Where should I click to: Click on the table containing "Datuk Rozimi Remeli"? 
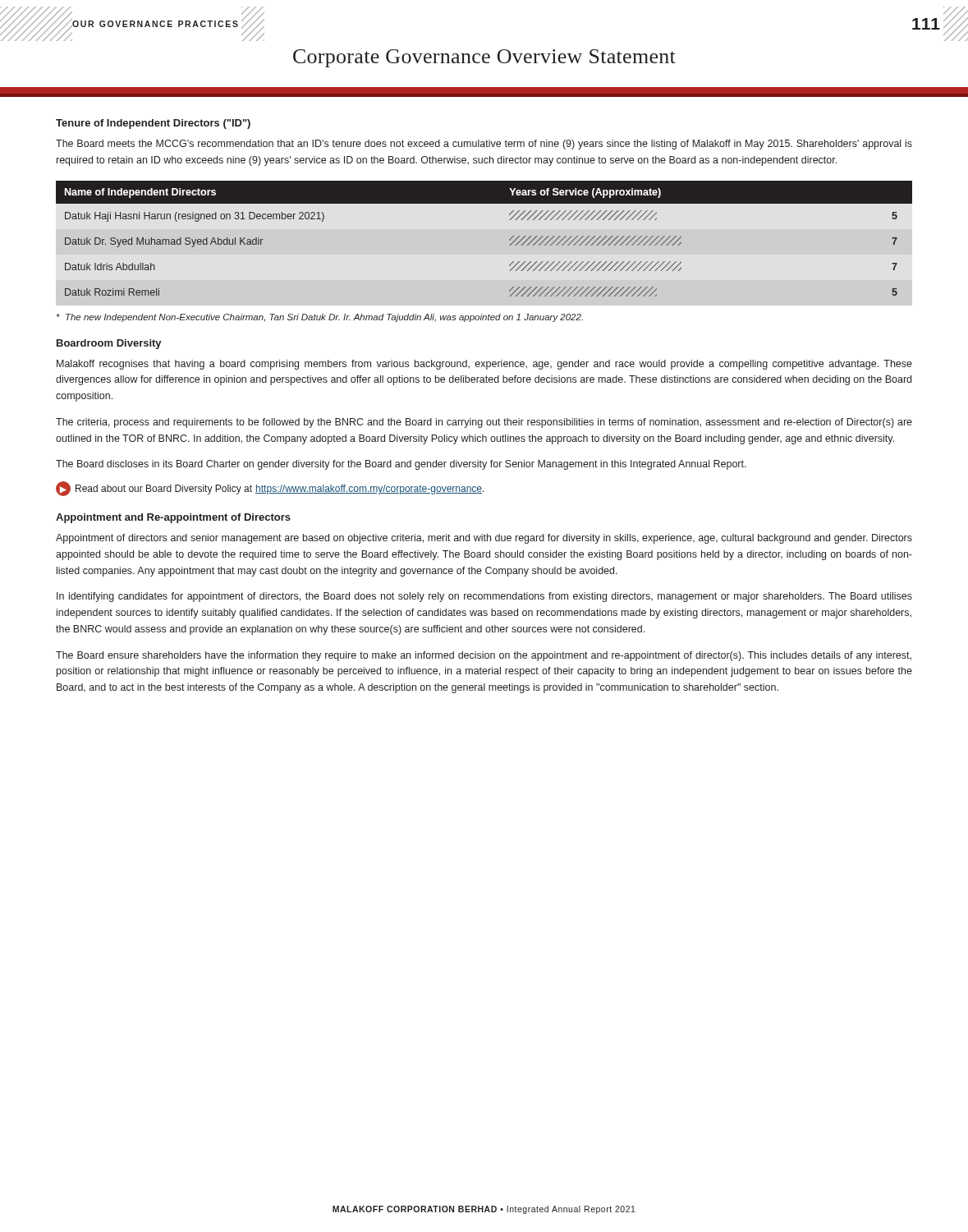click(484, 243)
